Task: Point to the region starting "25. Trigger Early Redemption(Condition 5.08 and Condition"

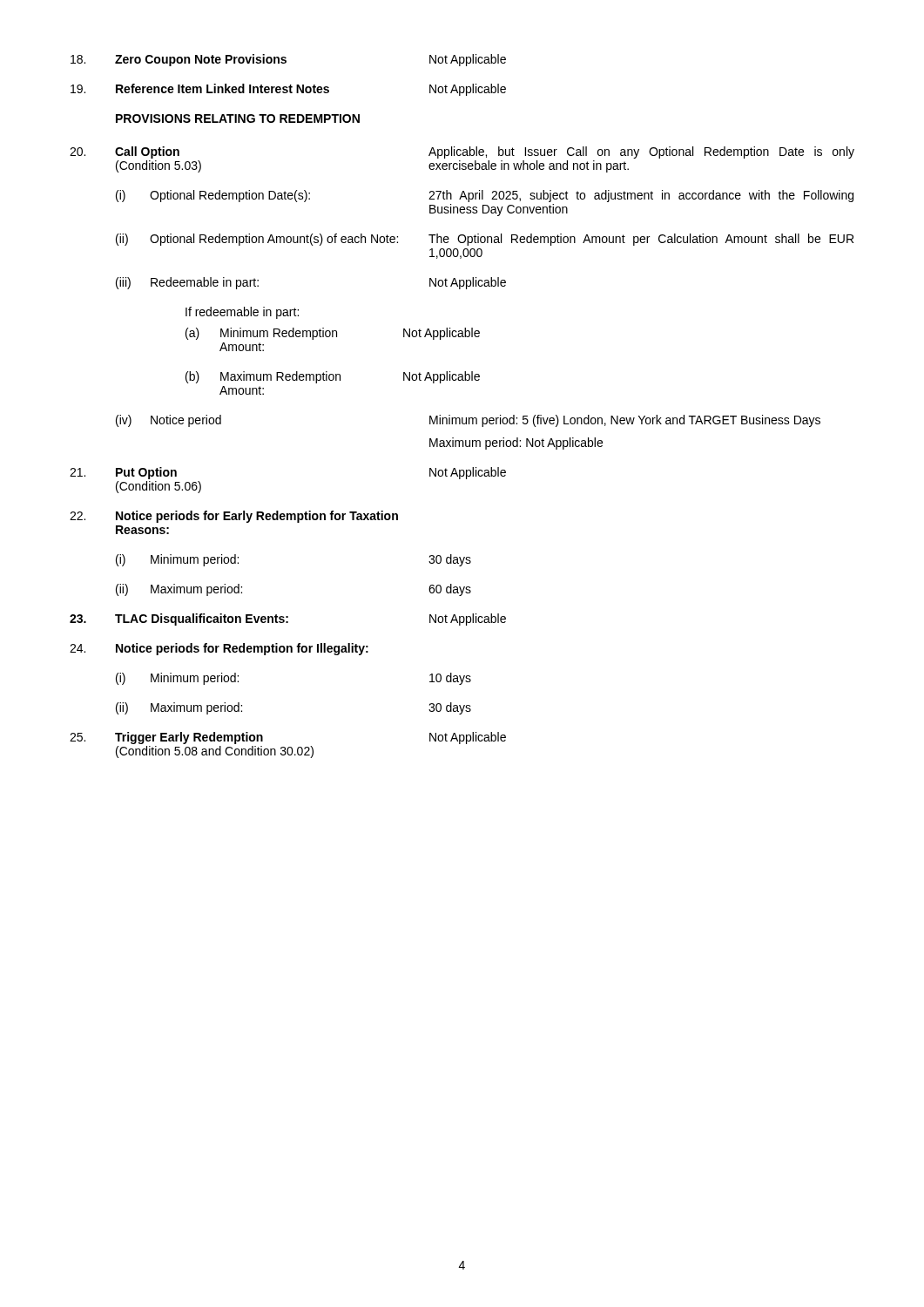Action: 462,744
